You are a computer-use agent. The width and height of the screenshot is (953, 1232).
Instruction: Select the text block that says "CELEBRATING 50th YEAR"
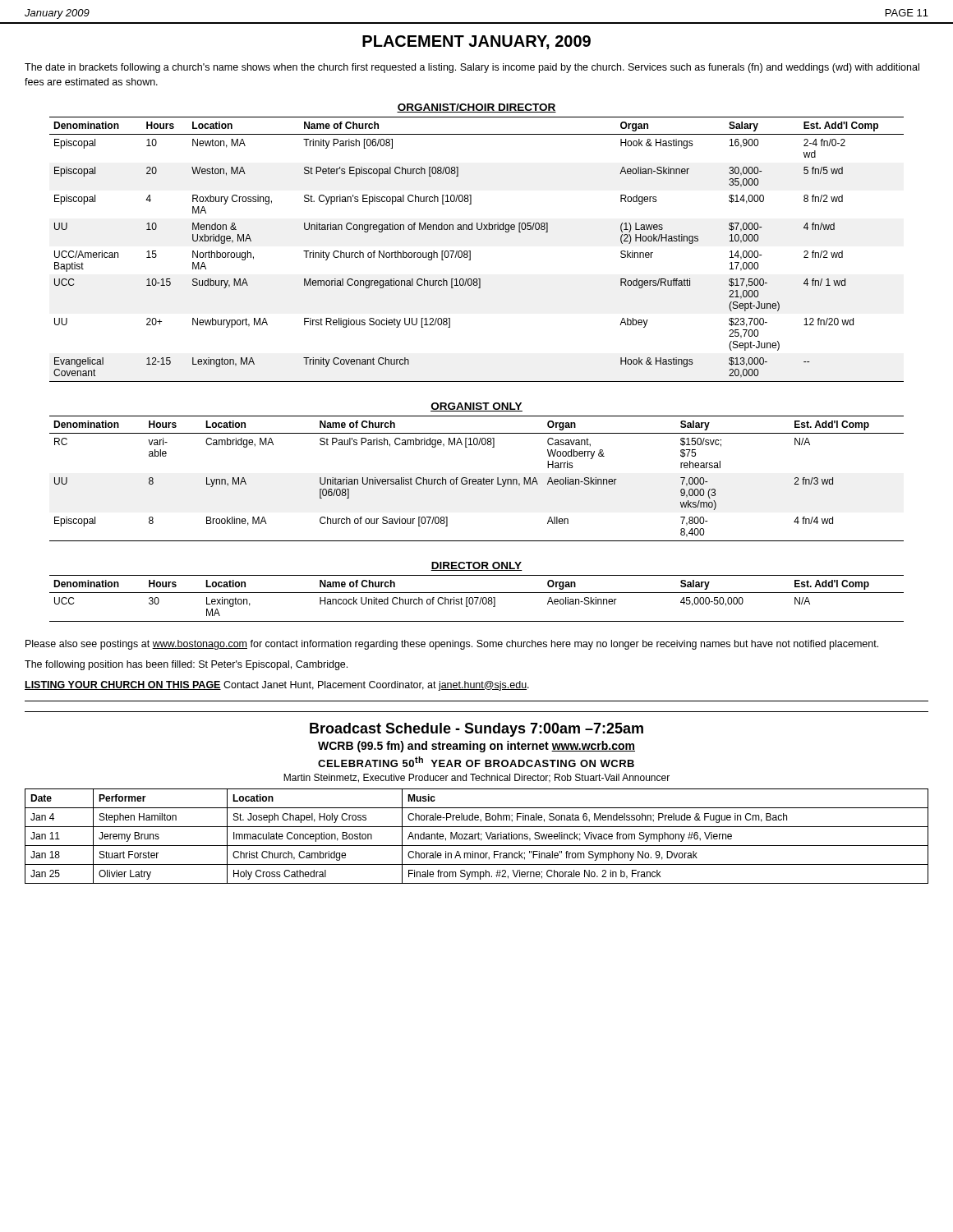coord(476,762)
